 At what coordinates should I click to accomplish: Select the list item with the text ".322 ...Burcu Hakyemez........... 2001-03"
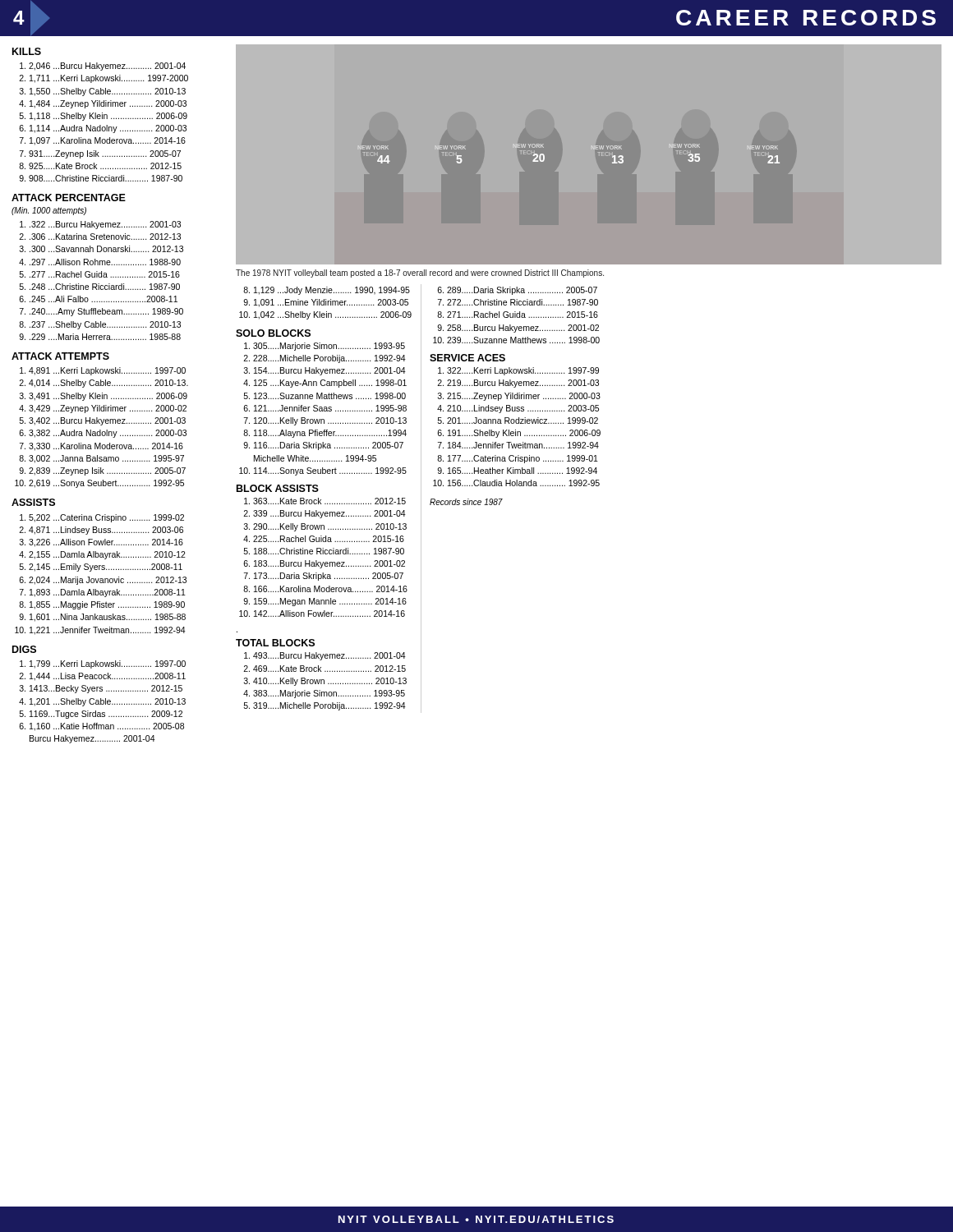tap(120, 225)
